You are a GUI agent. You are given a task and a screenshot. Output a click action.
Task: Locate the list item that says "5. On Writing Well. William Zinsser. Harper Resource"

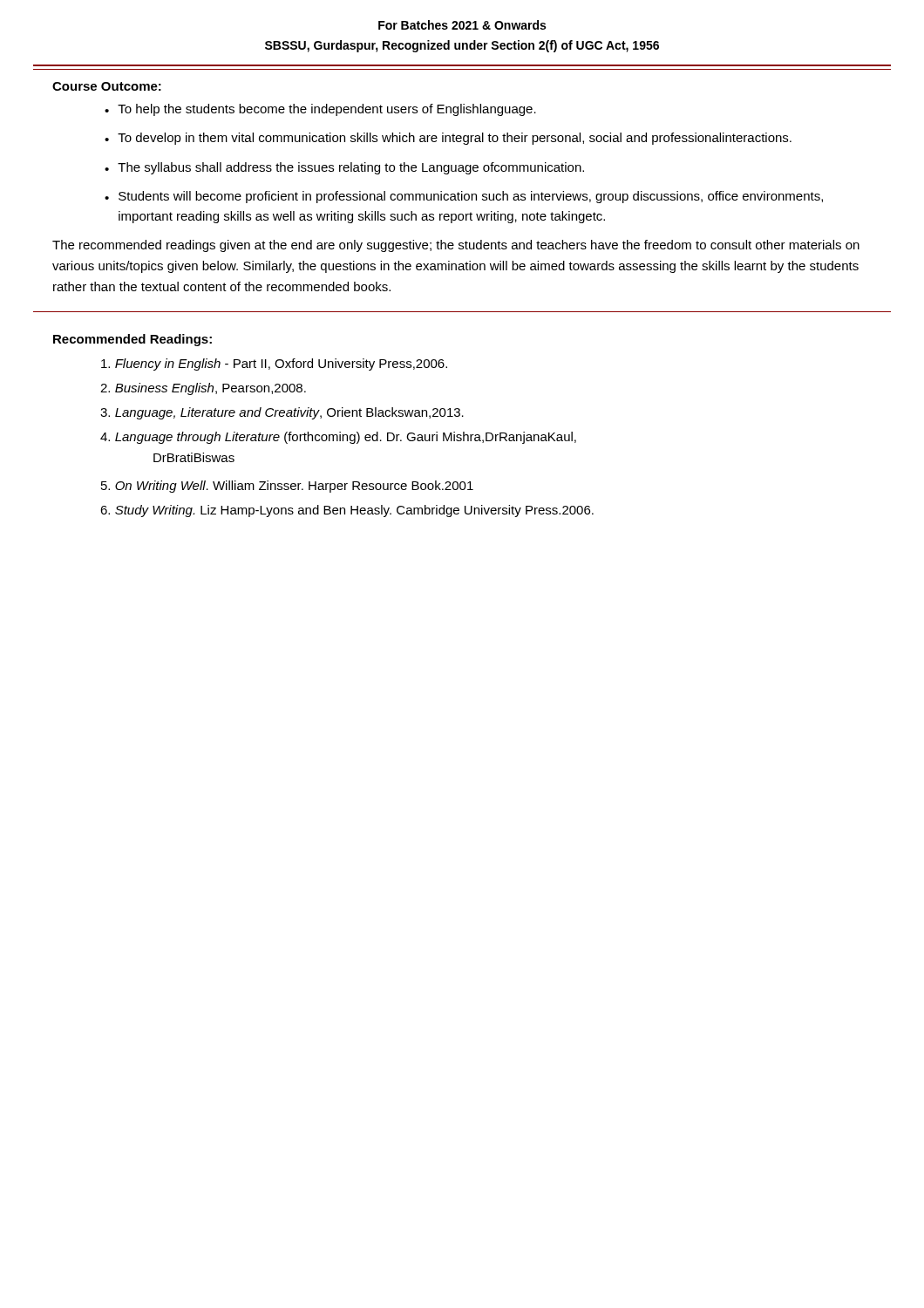[x=287, y=486]
